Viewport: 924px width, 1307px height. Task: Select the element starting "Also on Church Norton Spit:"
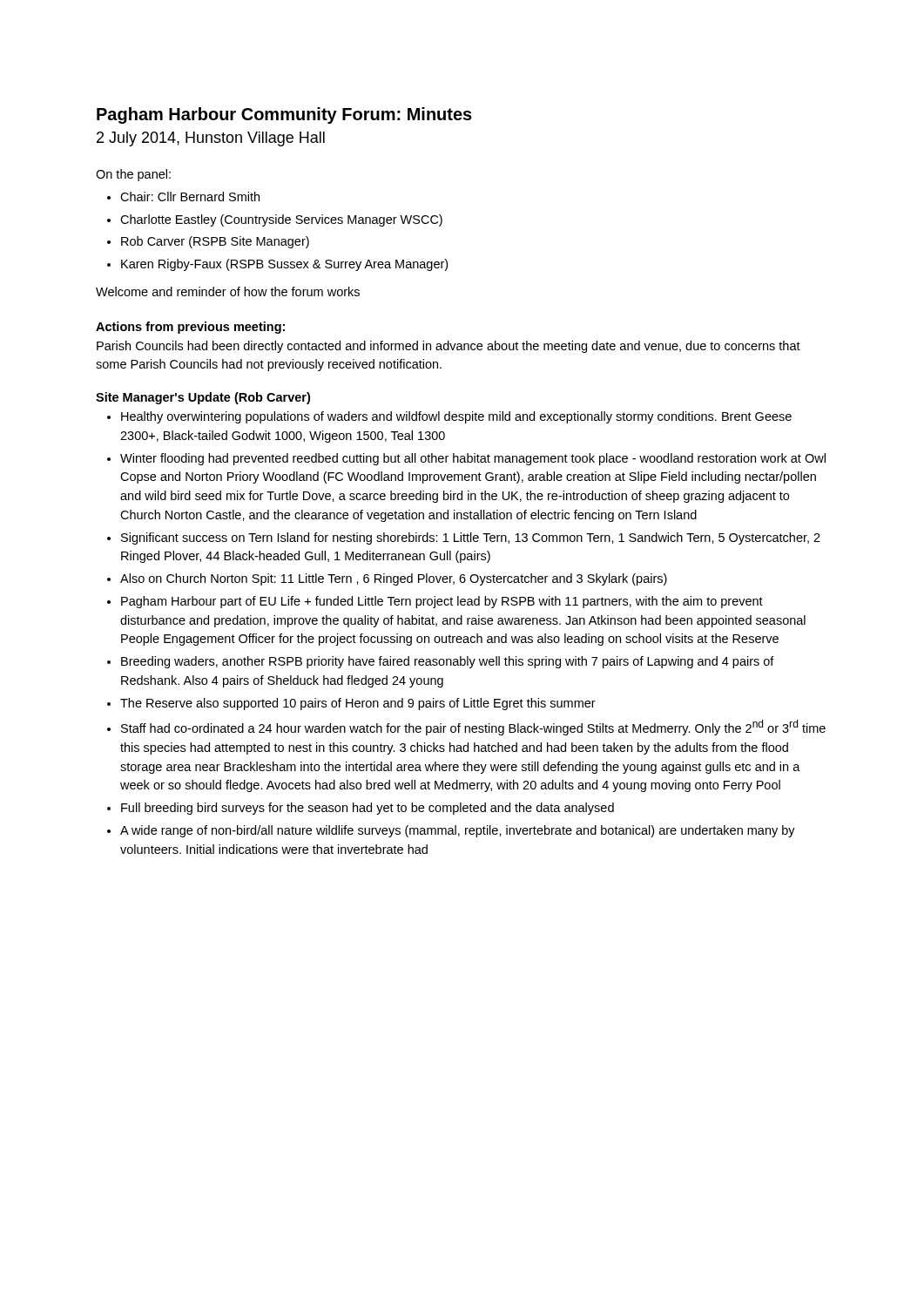[394, 579]
